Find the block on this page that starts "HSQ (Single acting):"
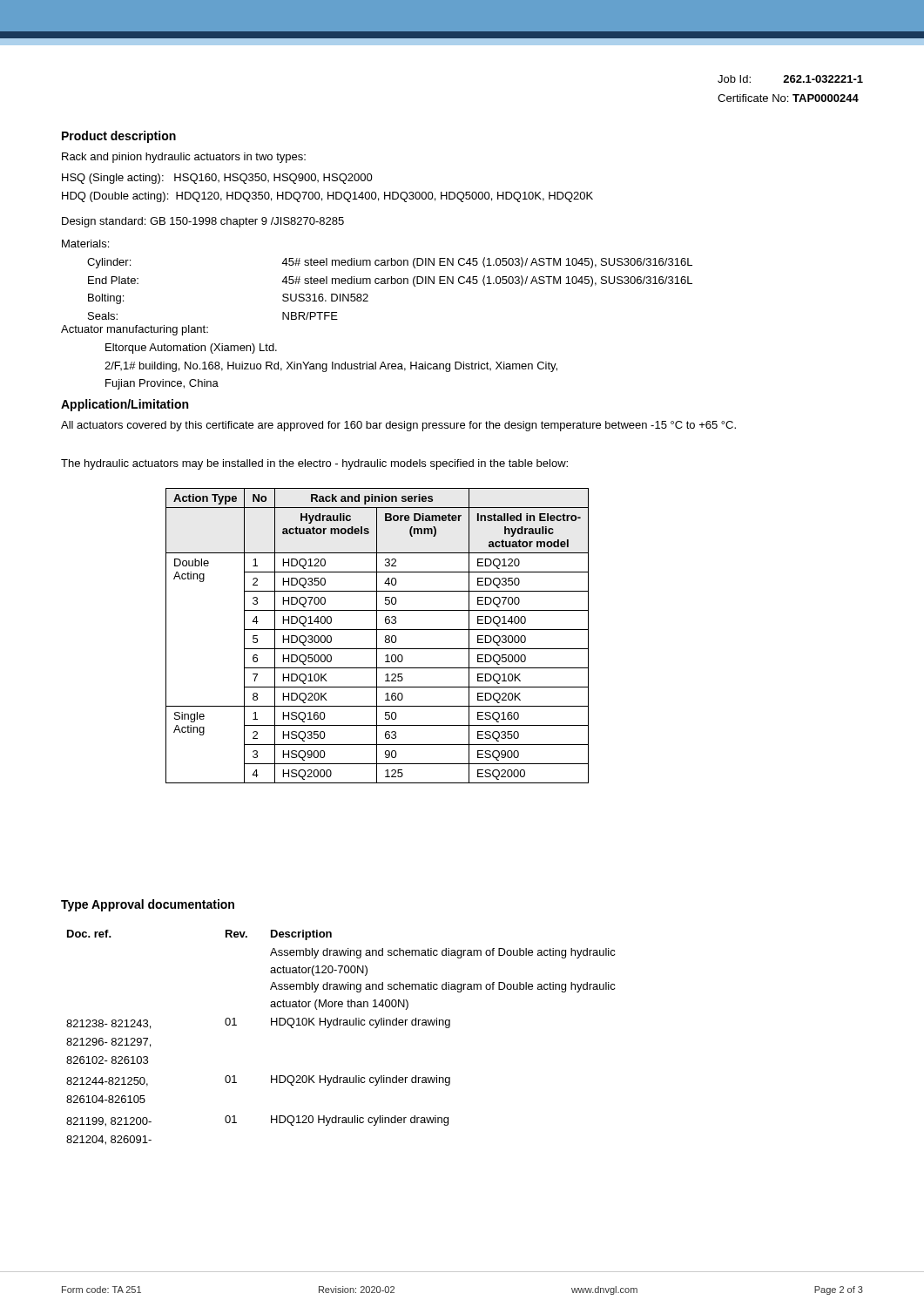The width and height of the screenshot is (924, 1307). pos(327,186)
